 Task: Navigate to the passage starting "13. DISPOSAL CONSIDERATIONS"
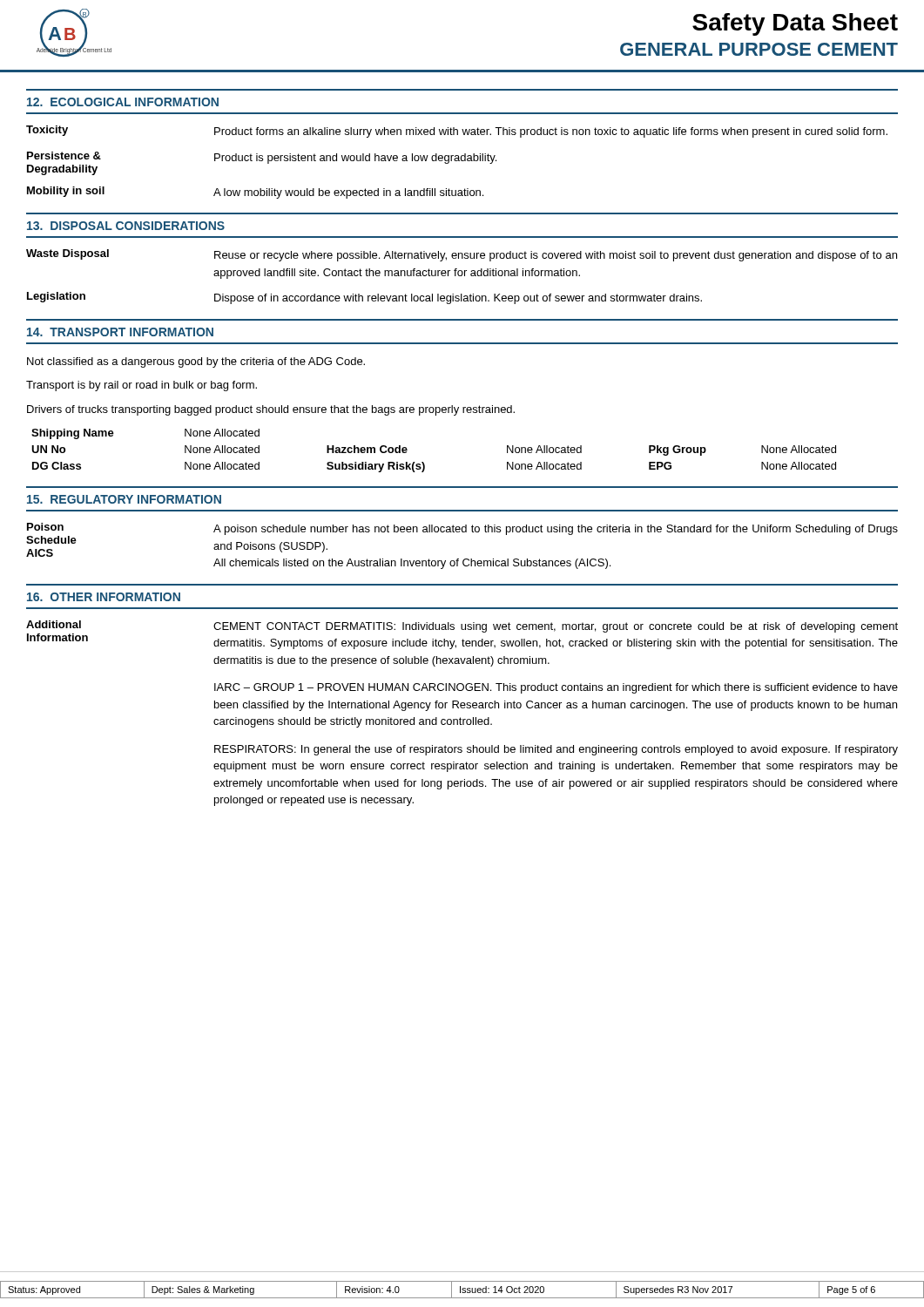pyautogui.click(x=126, y=226)
